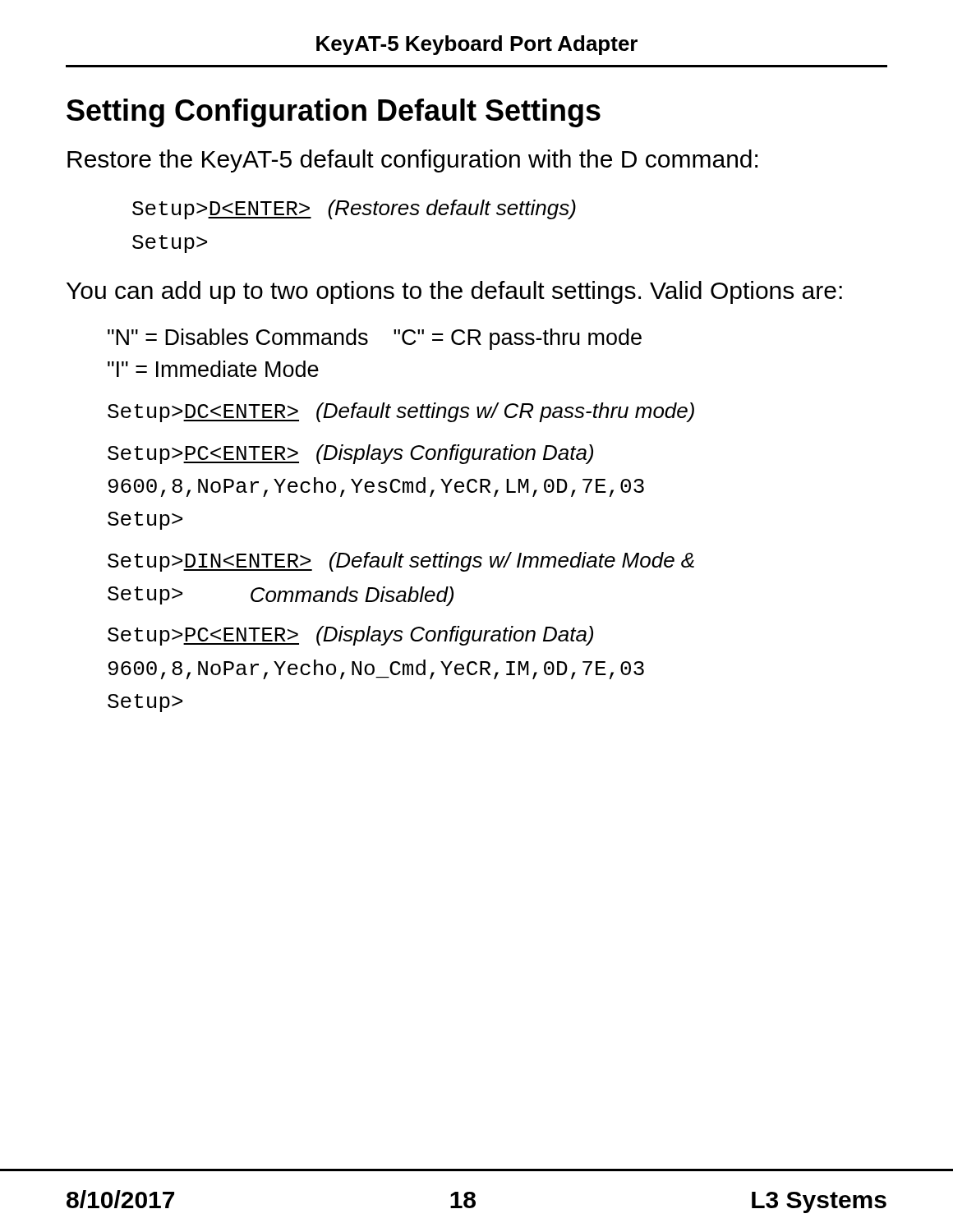
Task: Select the text block with the text "You can add up"
Action: click(455, 290)
